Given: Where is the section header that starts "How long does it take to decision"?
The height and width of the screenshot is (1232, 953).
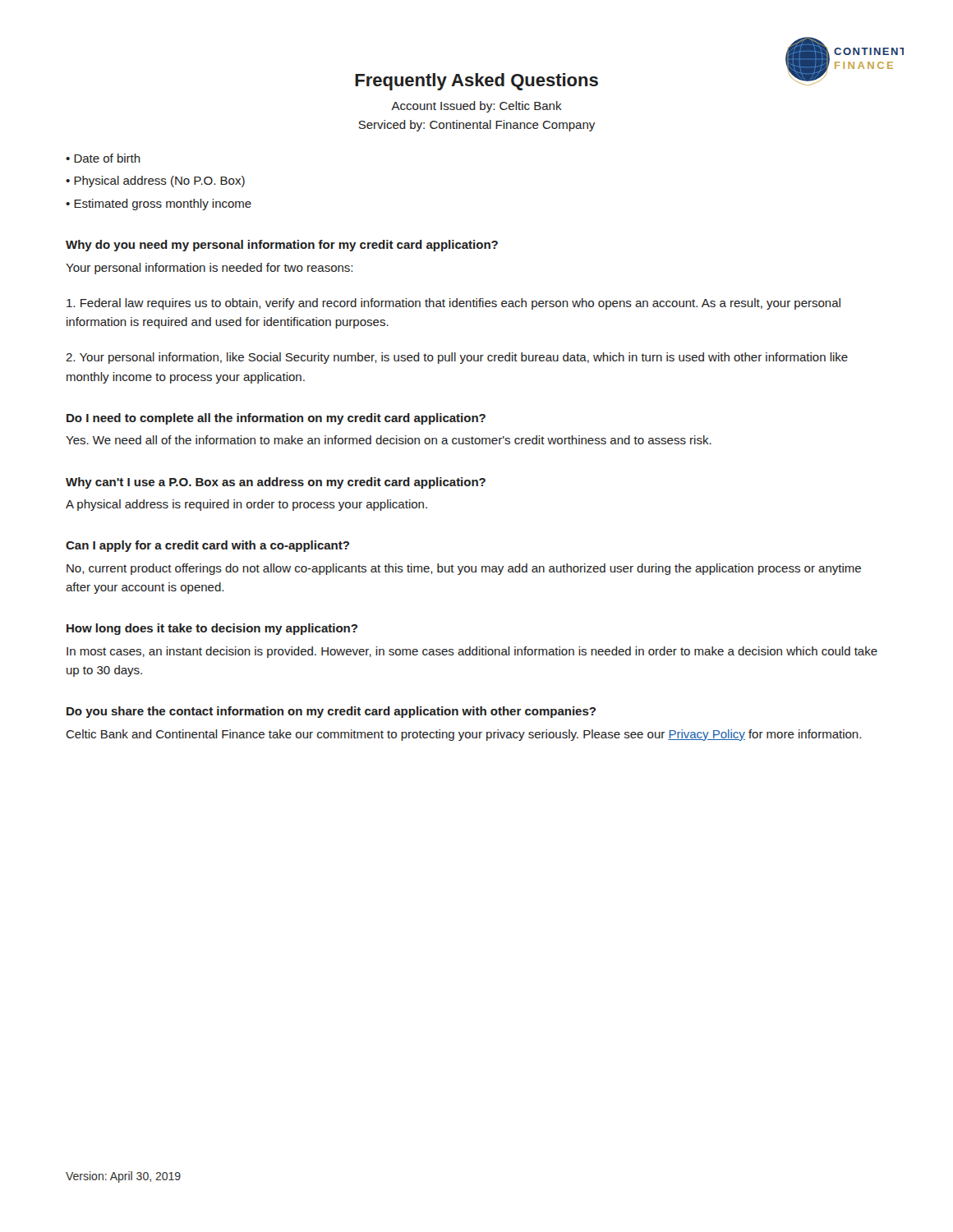Looking at the screenshot, I should click(x=212, y=628).
